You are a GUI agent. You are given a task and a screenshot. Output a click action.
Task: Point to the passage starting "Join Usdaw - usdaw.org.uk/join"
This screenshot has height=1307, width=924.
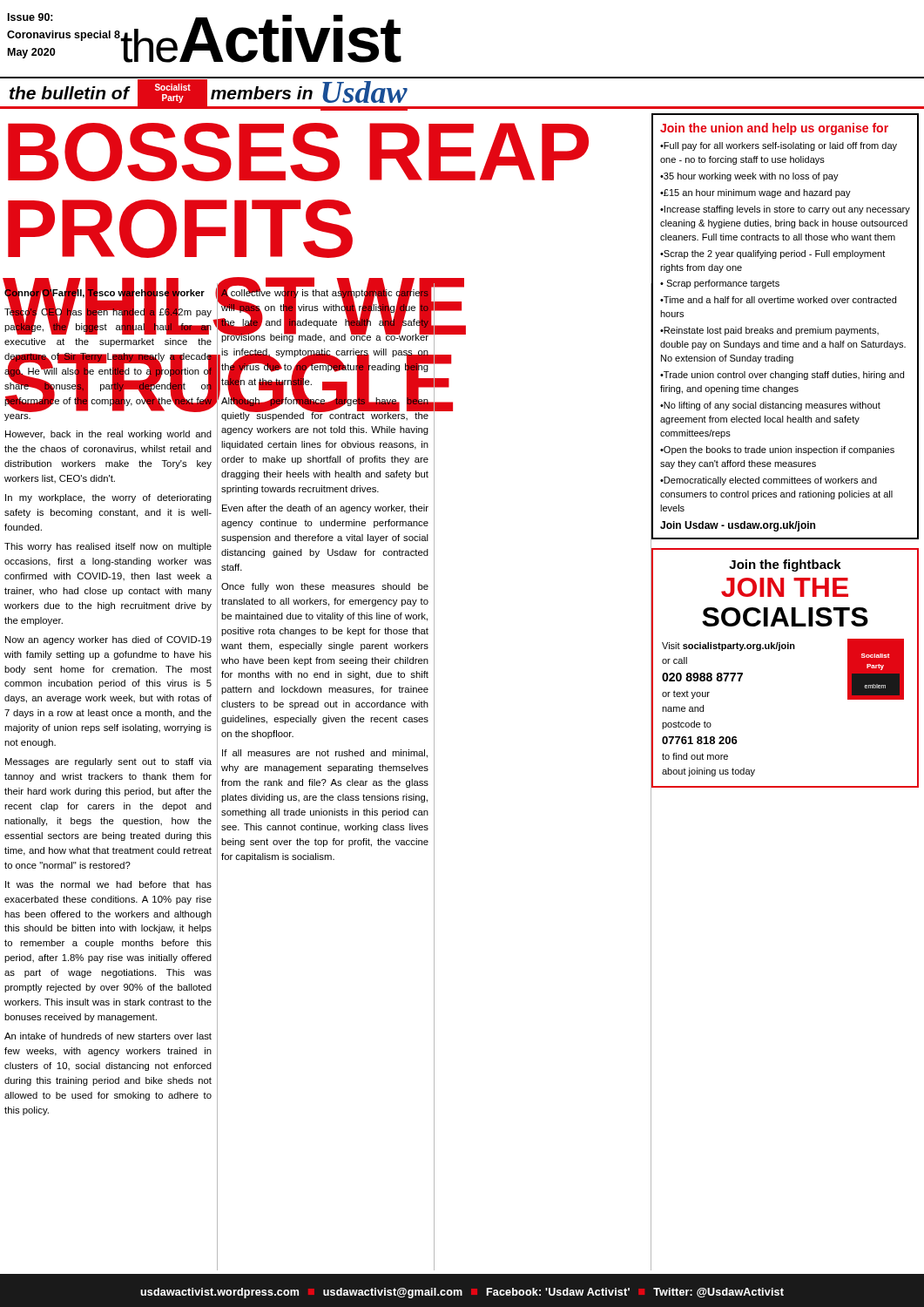point(738,526)
